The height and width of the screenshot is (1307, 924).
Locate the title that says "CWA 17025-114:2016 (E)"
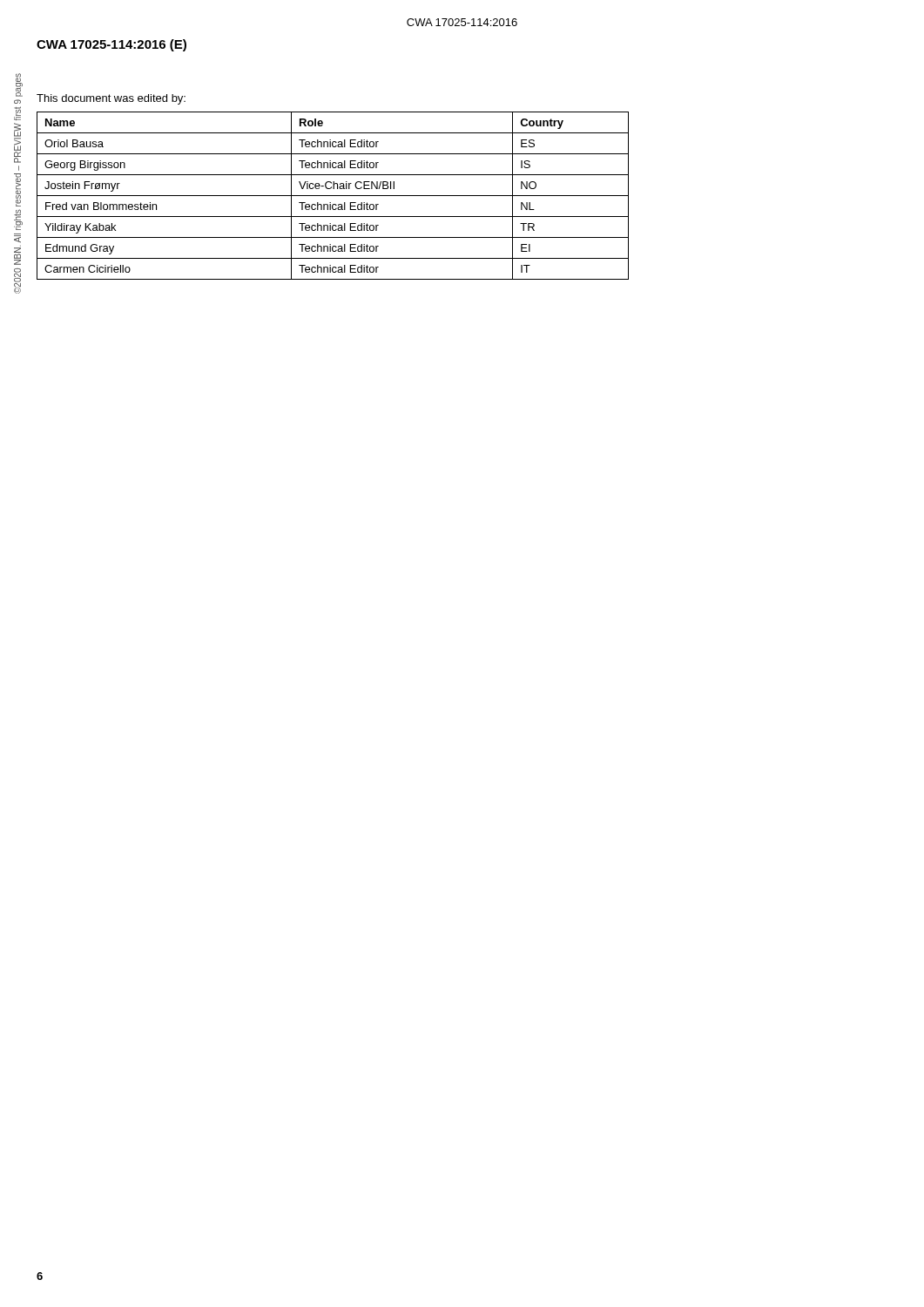112,44
